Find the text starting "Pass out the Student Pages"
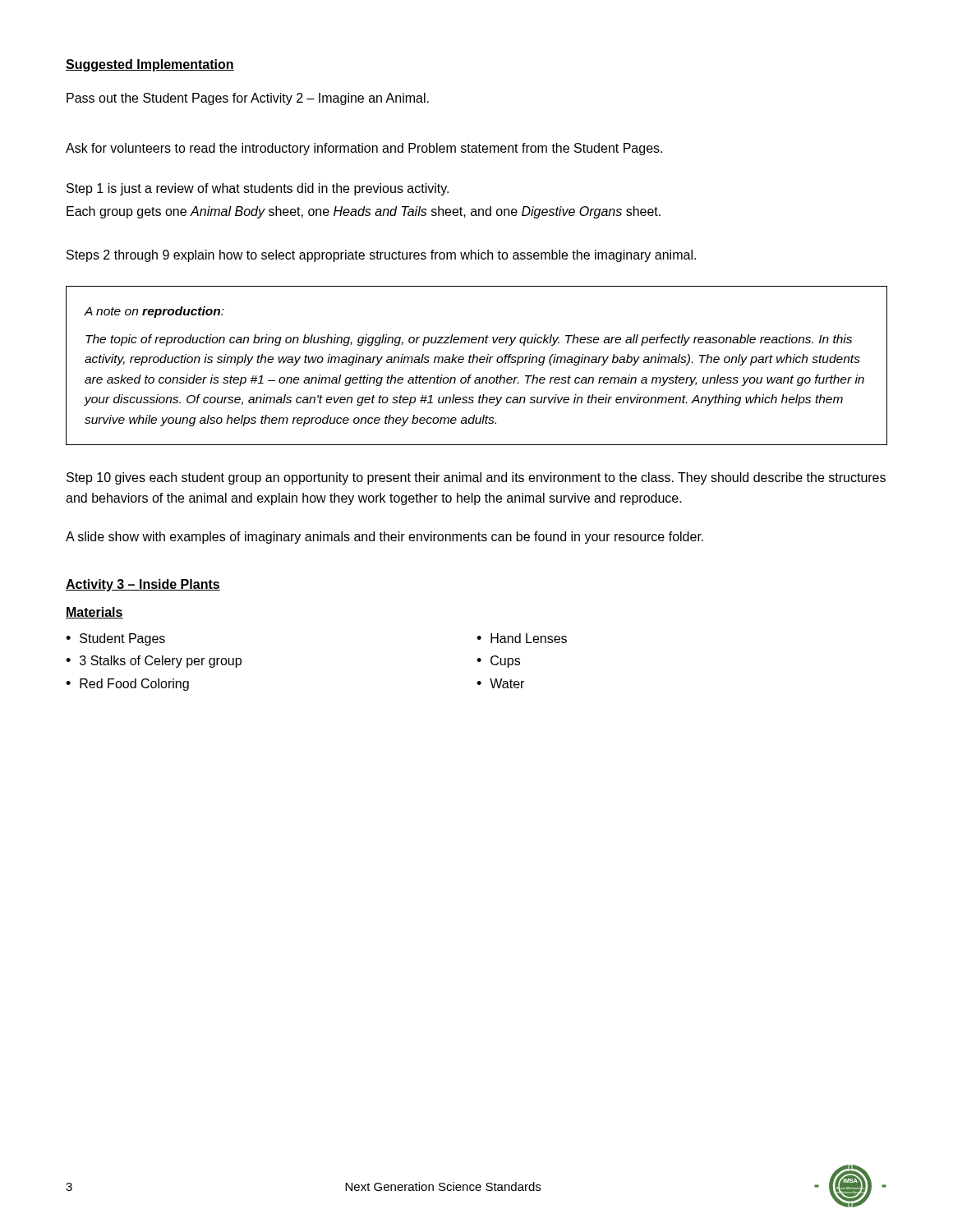The height and width of the screenshot is (1232, 953). [x=248, y=98]
